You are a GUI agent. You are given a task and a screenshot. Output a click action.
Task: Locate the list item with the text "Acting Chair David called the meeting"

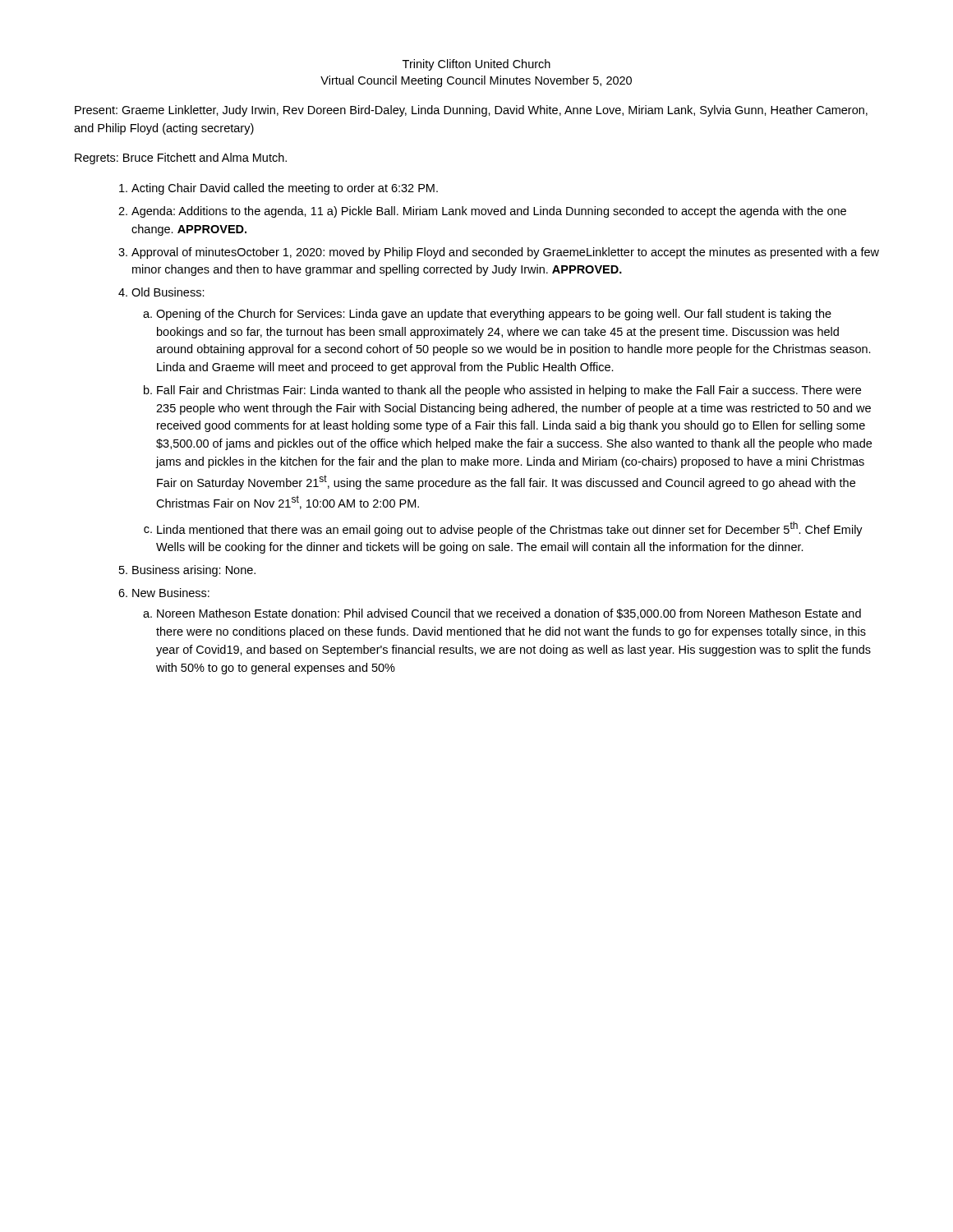coord(285,188)
